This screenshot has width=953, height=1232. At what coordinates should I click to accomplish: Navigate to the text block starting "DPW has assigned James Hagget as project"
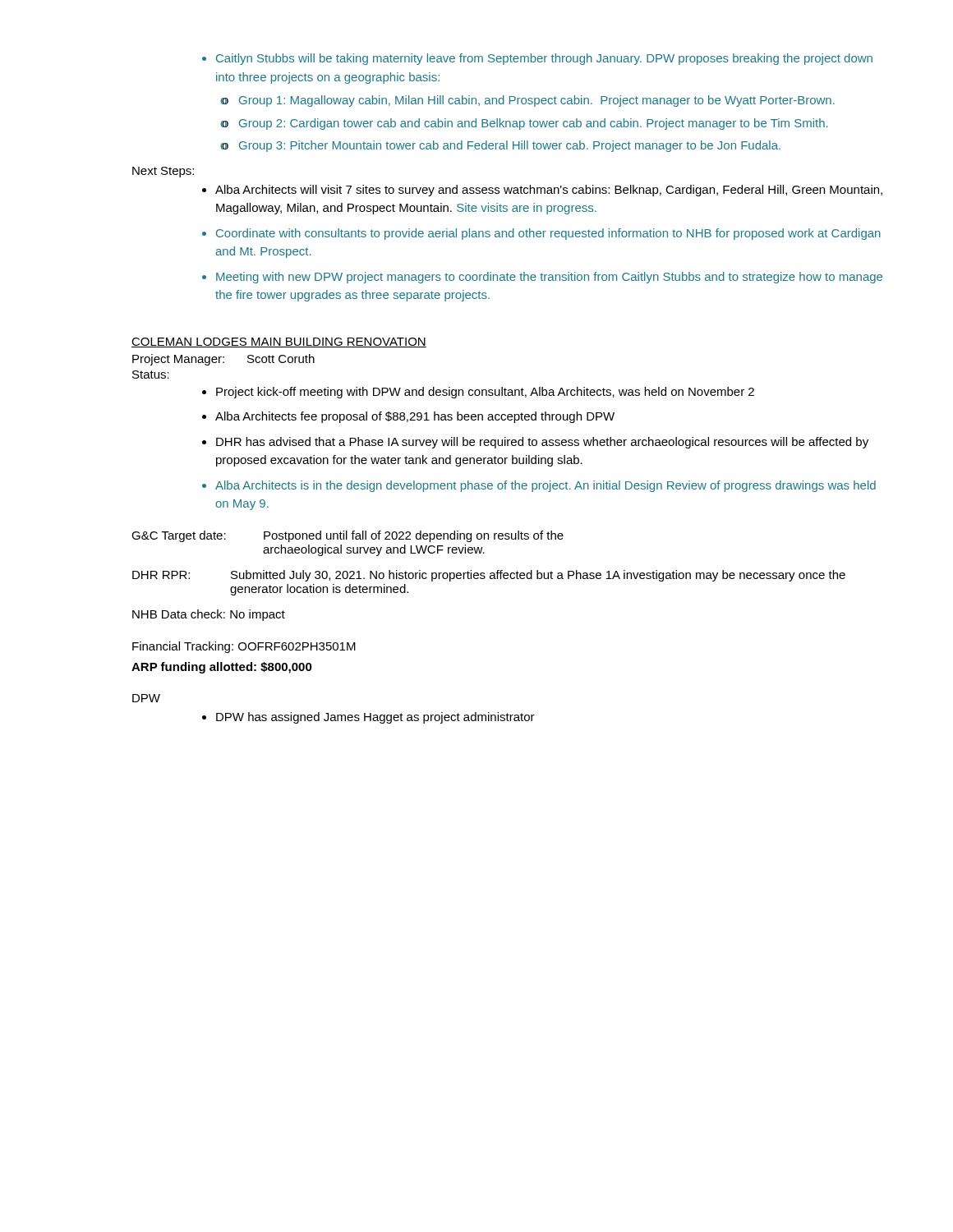pyautogui.click(x=542, y=717)
